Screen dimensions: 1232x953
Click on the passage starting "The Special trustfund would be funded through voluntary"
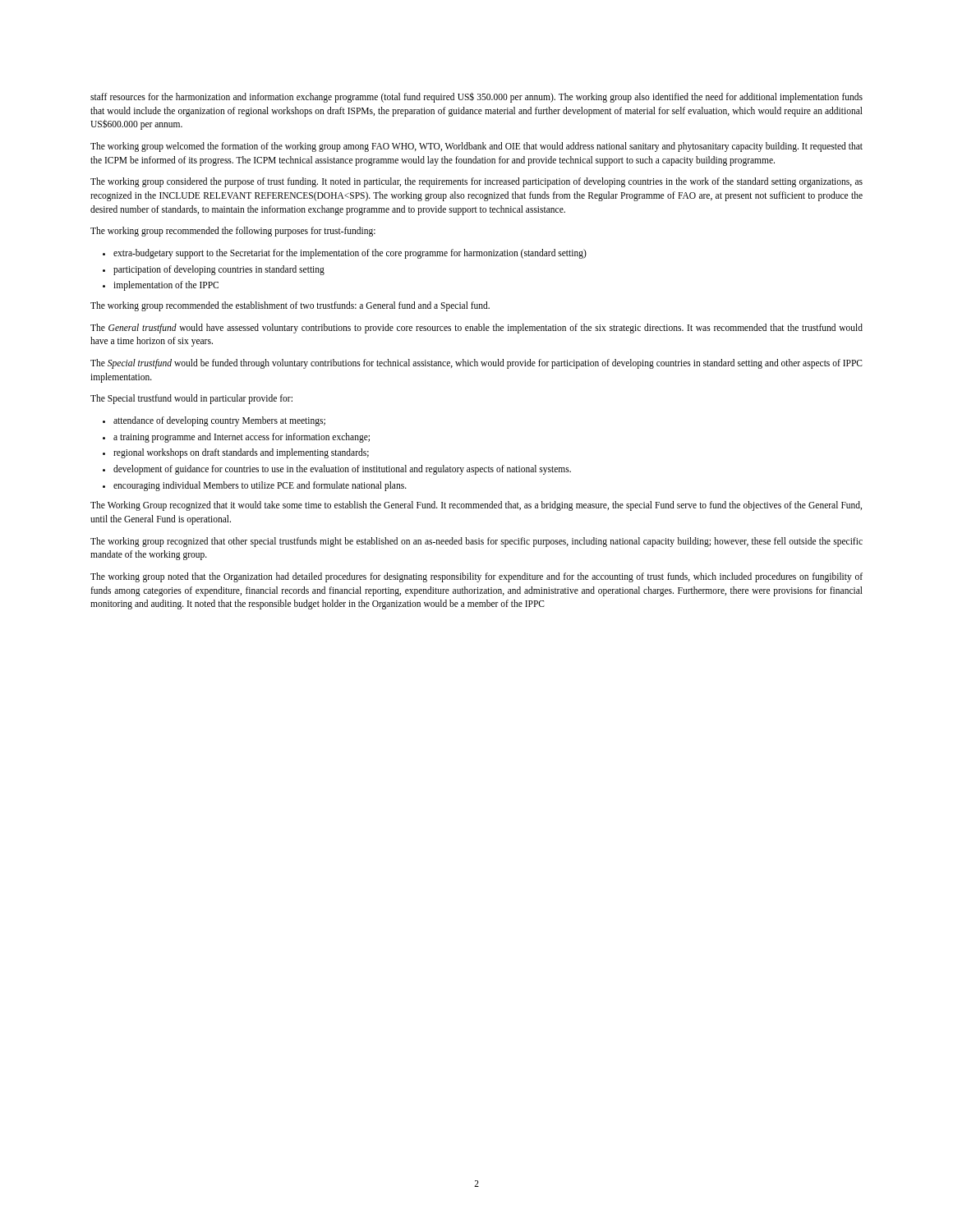476,370
